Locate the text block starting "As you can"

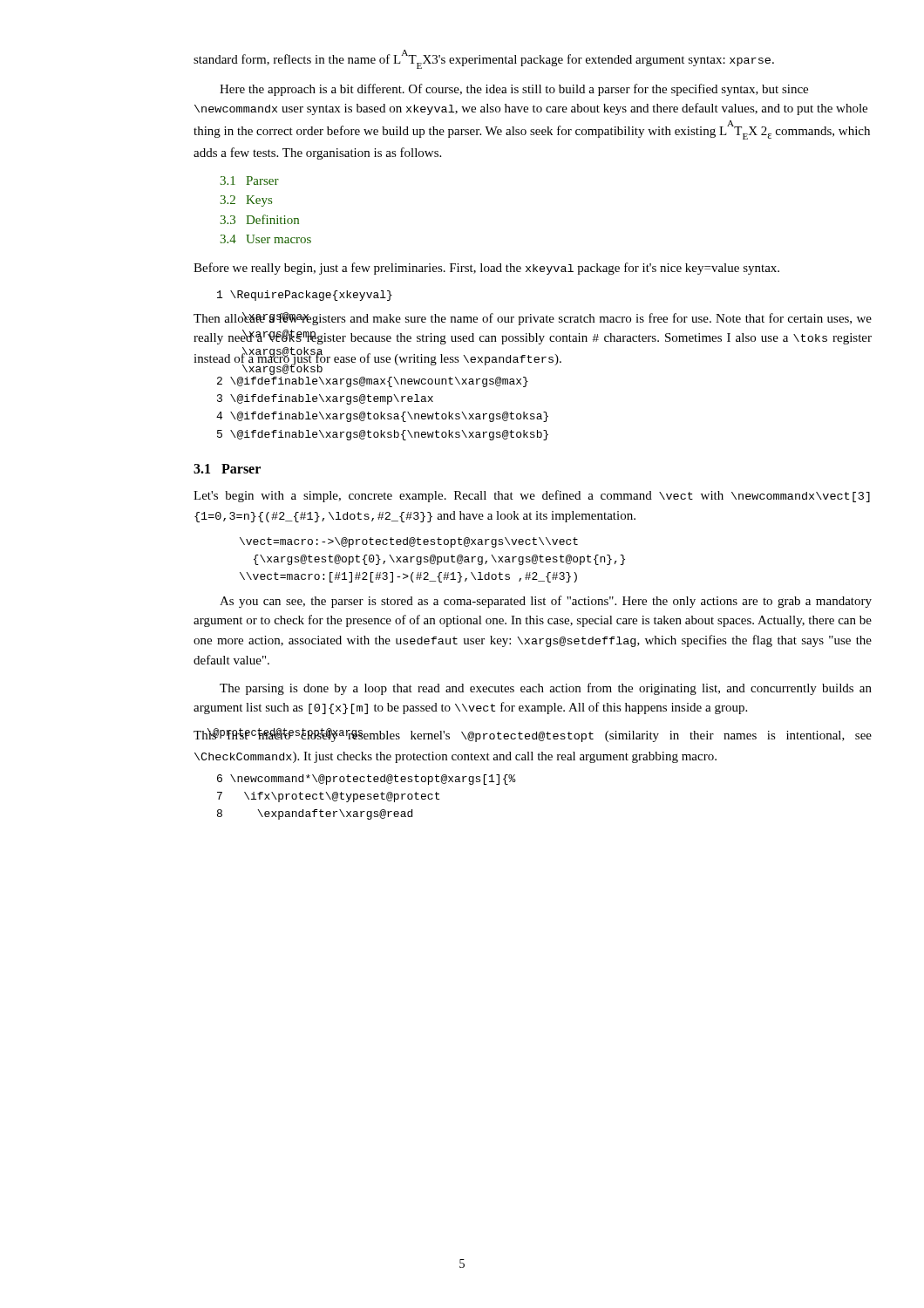[533, 630]
